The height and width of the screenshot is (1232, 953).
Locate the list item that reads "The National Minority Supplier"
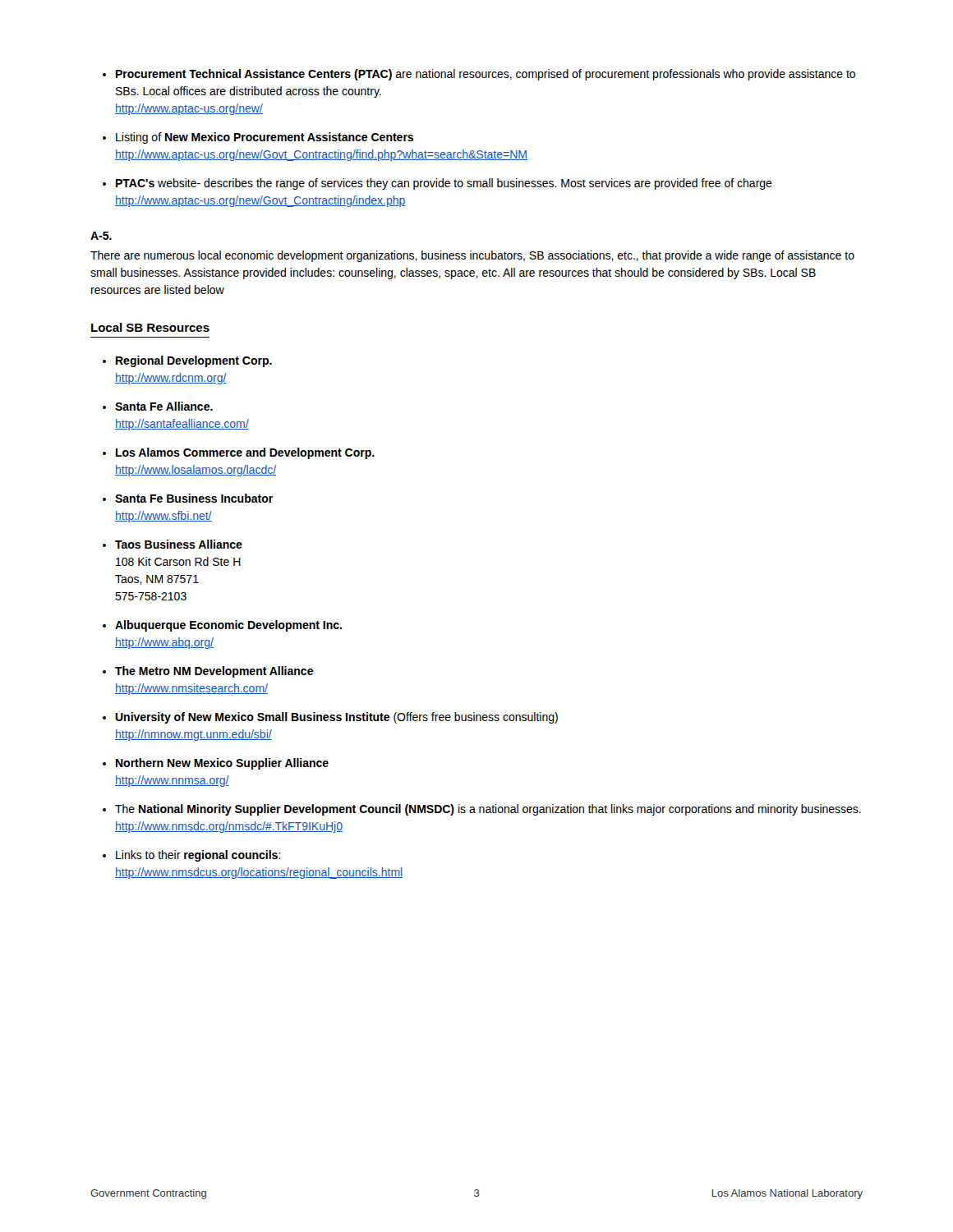(x=489, y=818)
